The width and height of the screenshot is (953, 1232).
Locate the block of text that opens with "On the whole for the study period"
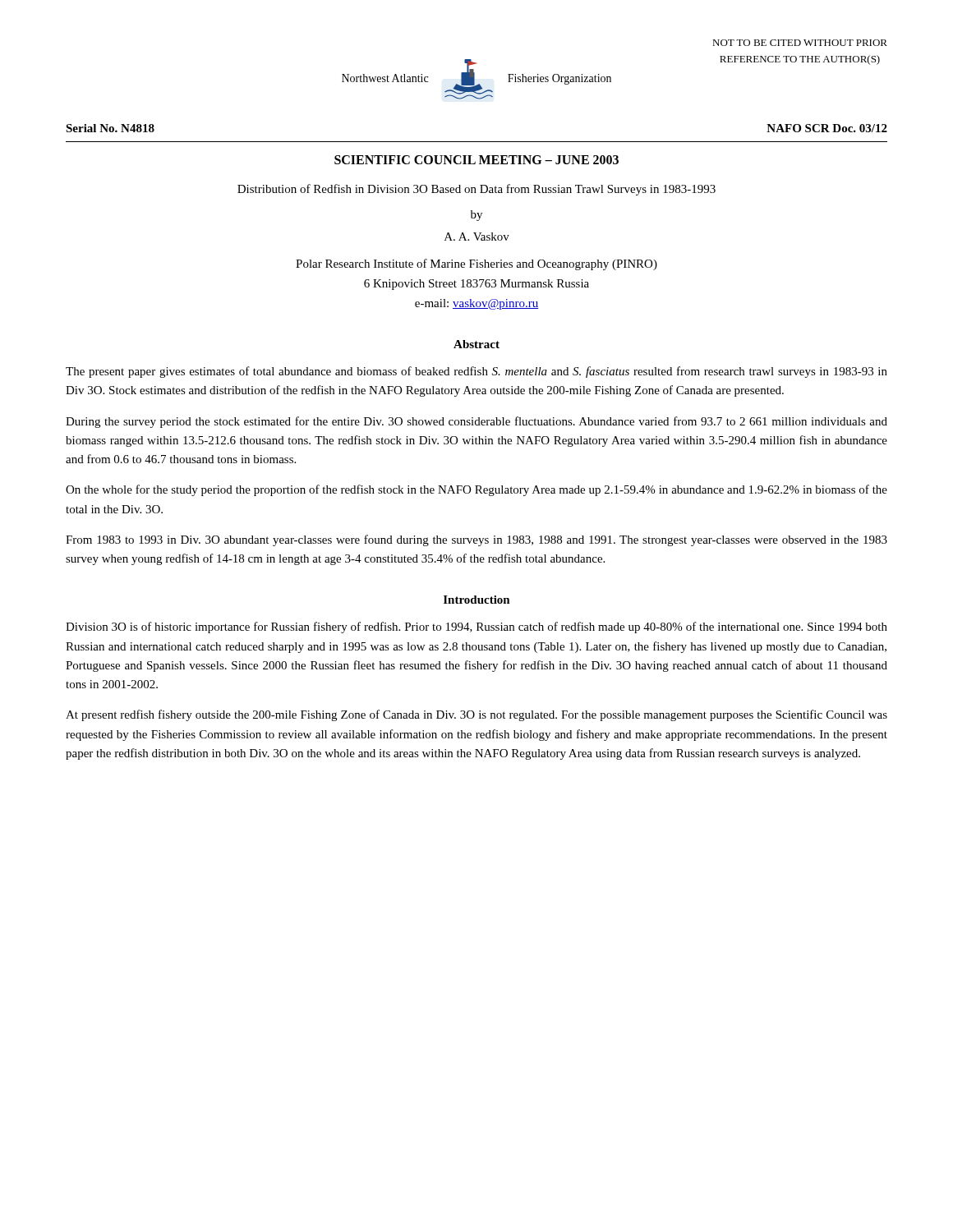pyautogui.click(x=476, y=499)
